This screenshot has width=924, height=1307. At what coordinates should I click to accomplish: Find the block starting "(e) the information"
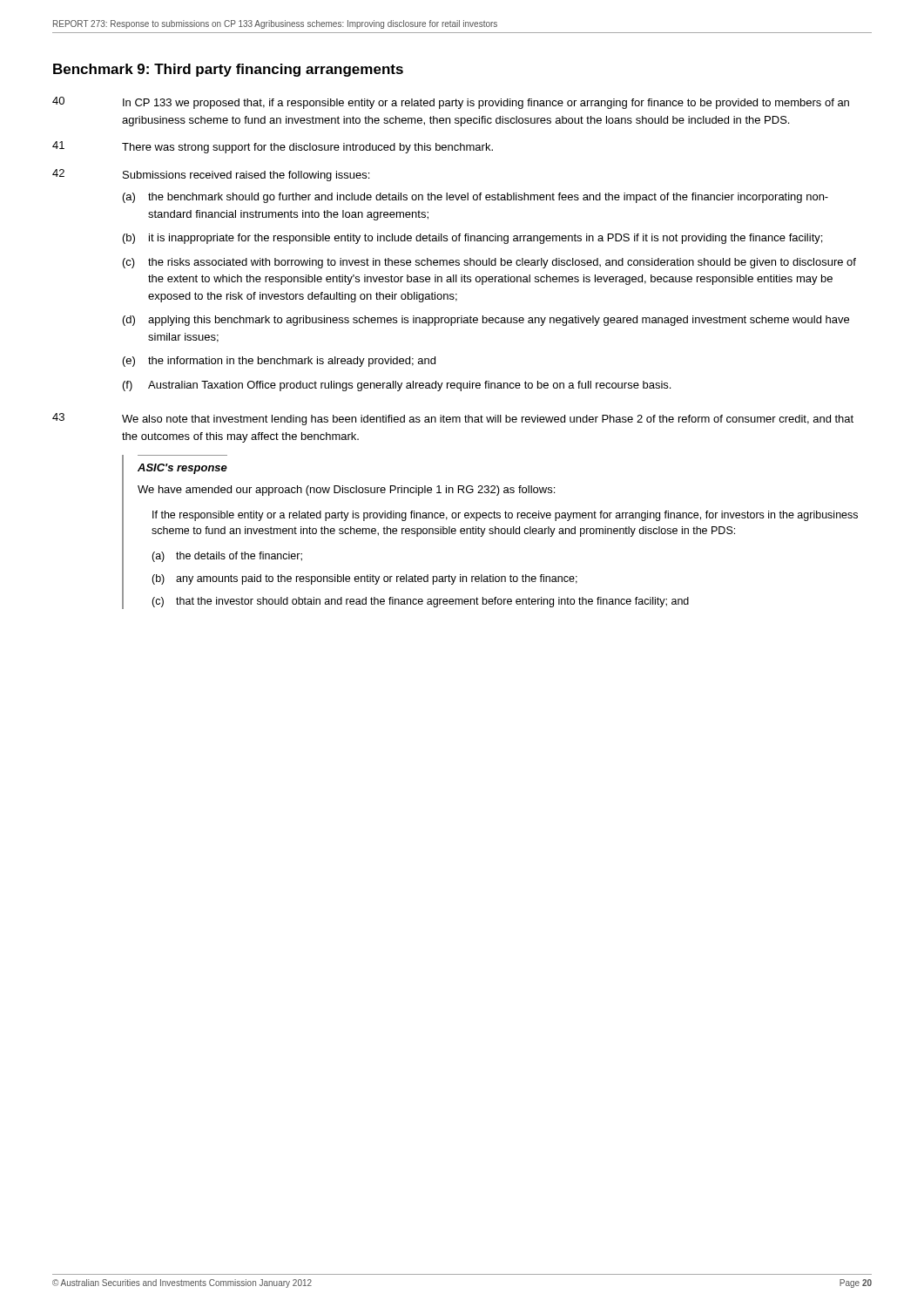point(279,362)
